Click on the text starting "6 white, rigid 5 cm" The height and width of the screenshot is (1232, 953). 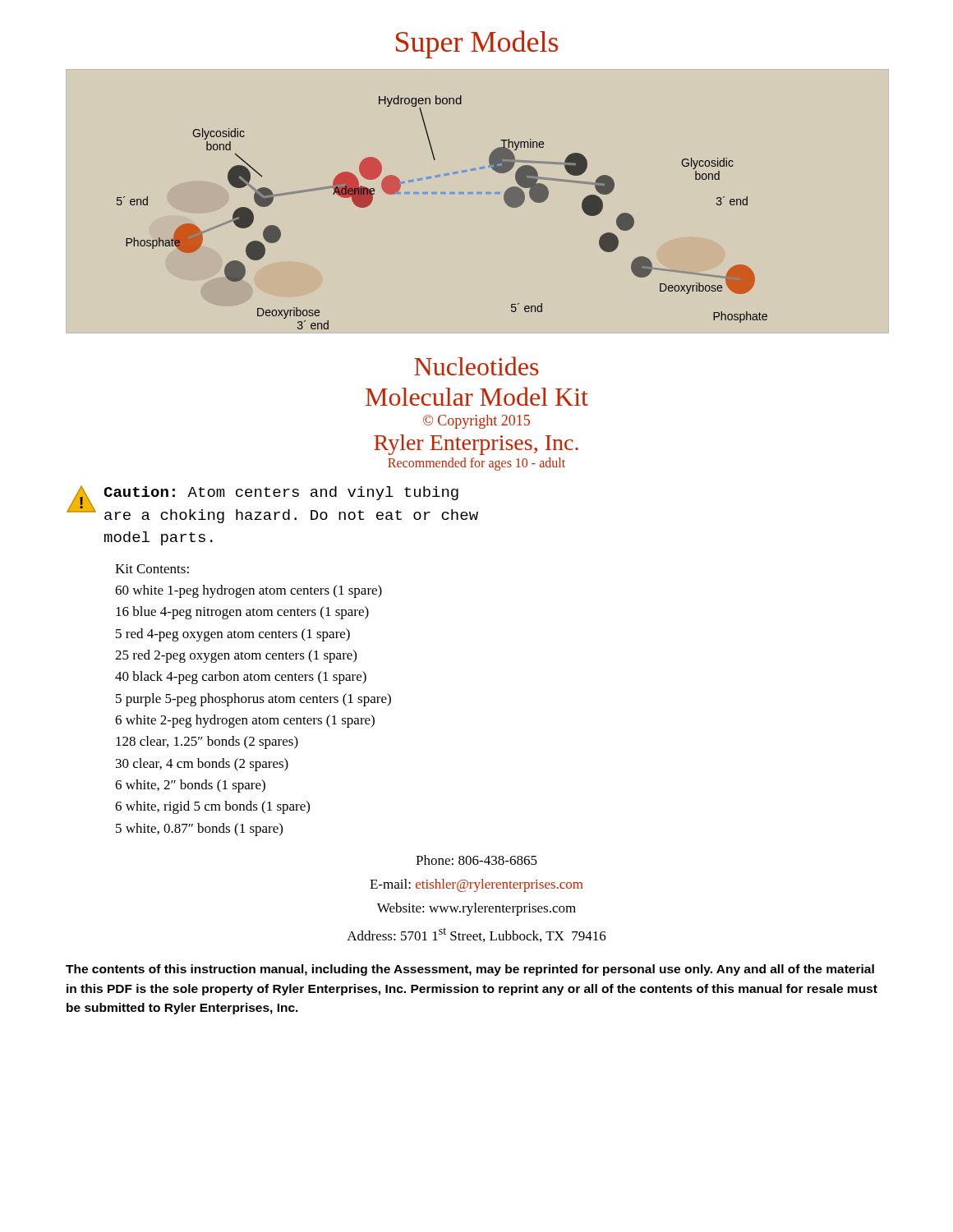213,806
